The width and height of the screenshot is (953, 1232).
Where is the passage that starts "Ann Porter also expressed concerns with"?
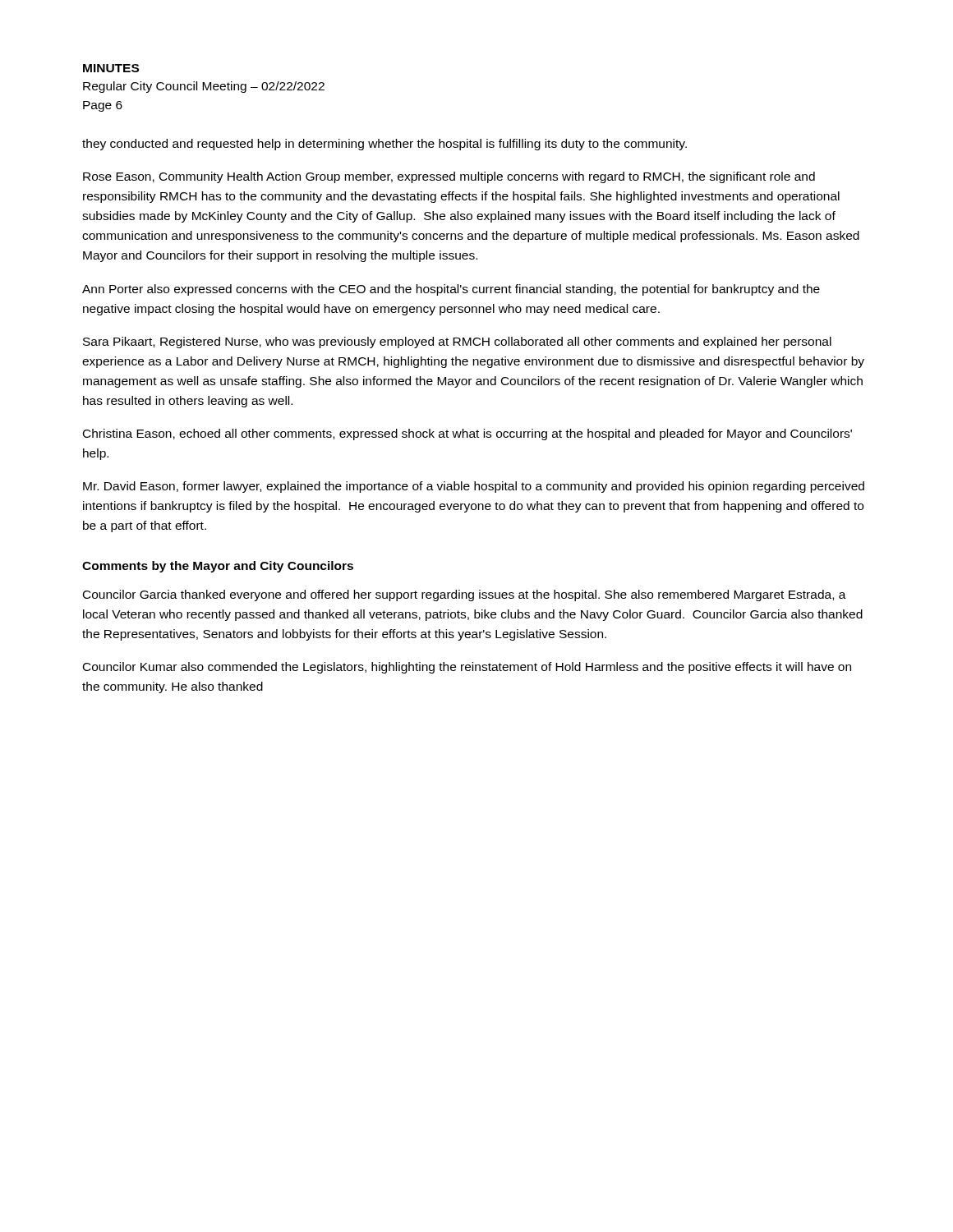pos(476,299)
